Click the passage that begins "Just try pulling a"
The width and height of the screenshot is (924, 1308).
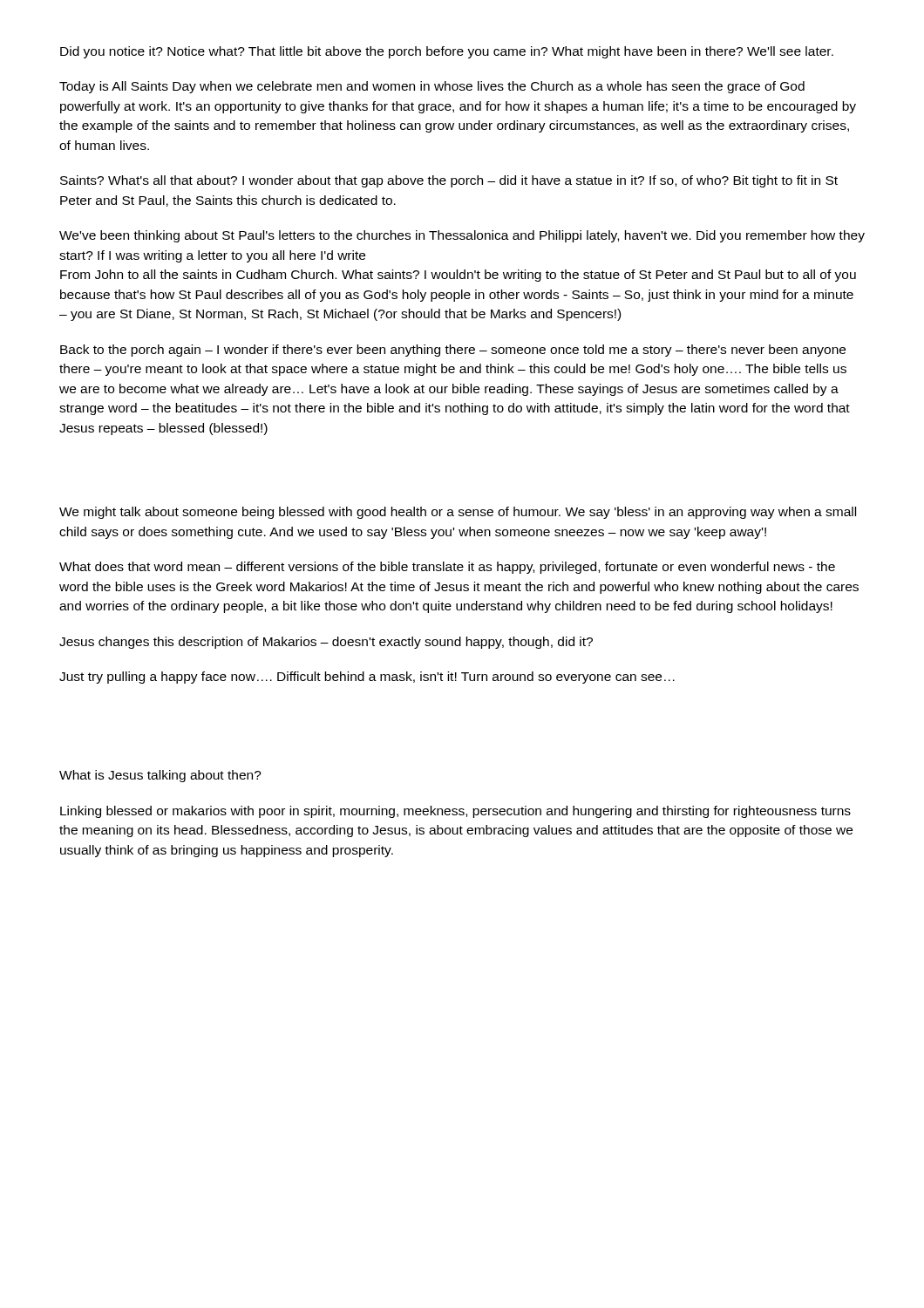[x=368, y=676]
